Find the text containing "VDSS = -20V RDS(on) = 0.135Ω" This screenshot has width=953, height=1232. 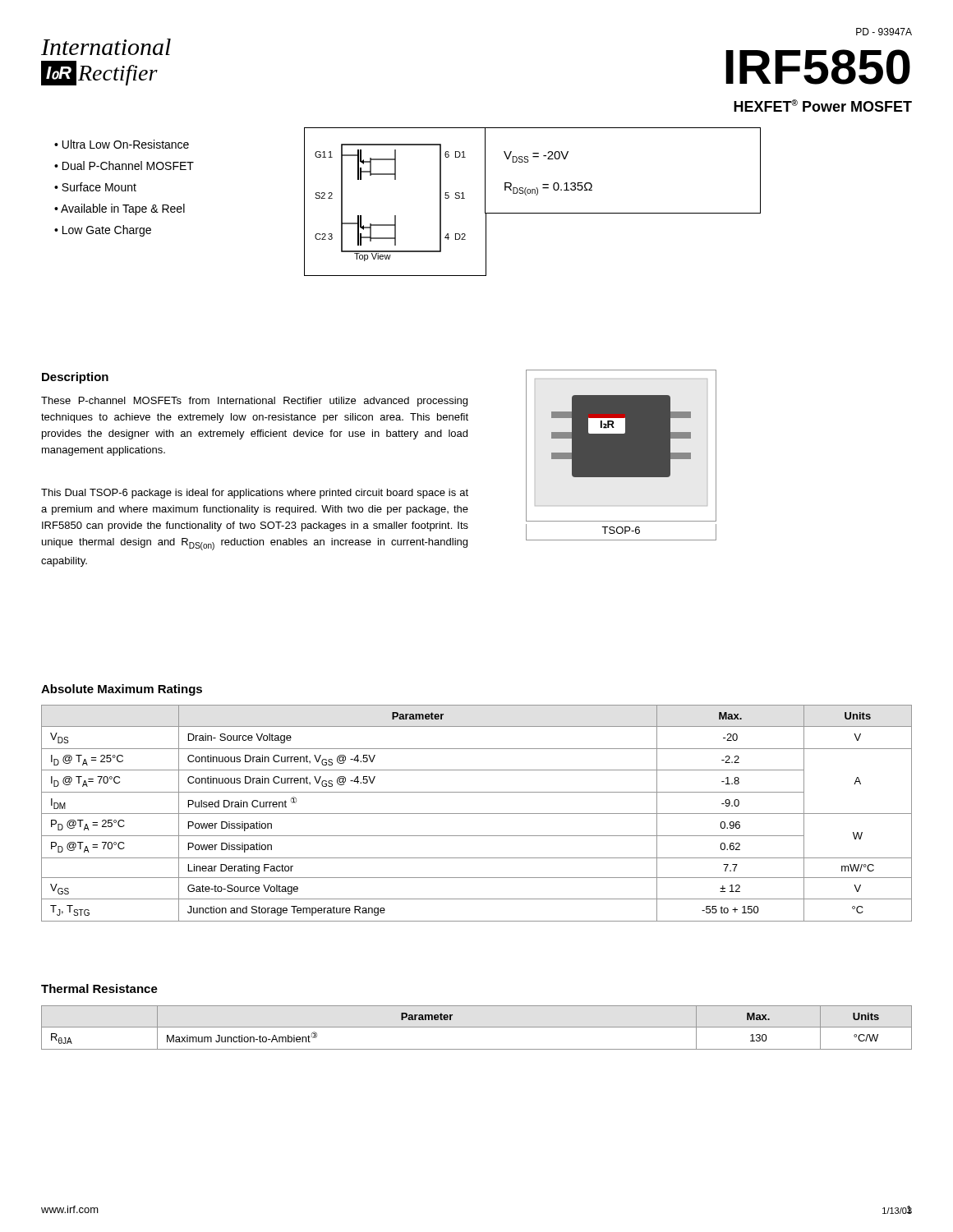point(536,157)
